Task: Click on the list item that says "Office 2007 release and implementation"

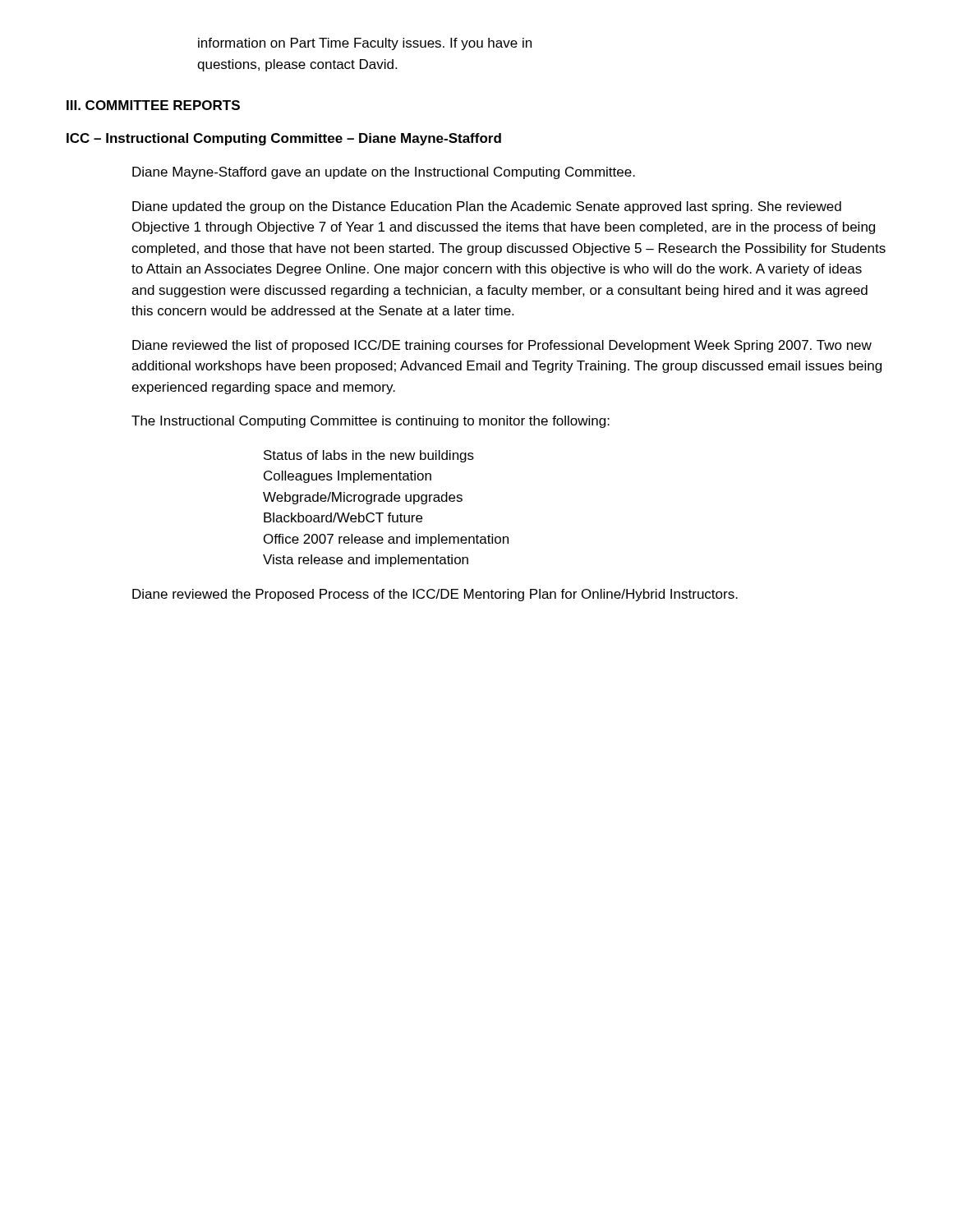Action: (386, 539)
